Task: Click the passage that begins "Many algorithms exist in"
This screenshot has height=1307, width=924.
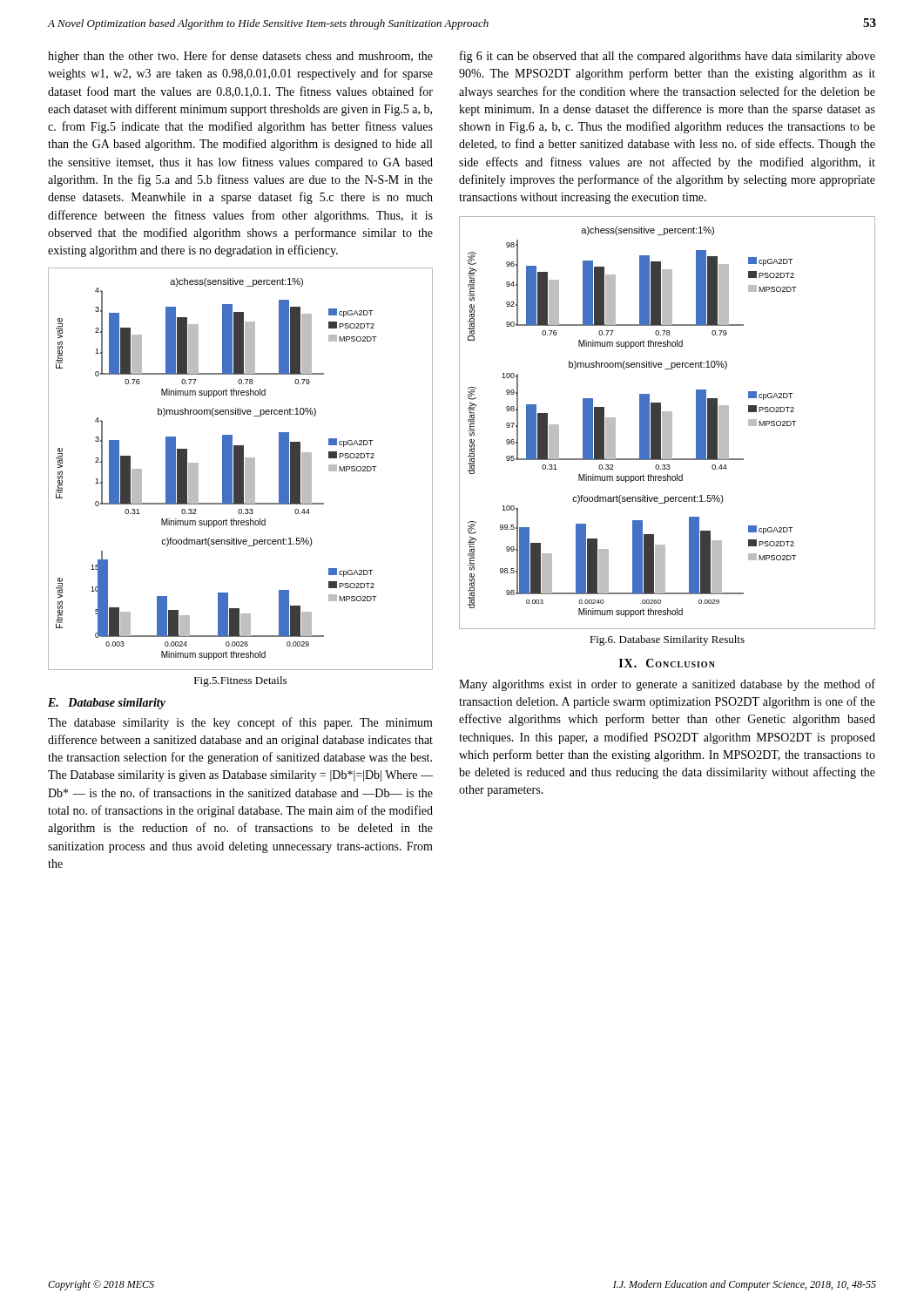Action: click(667, 737)
